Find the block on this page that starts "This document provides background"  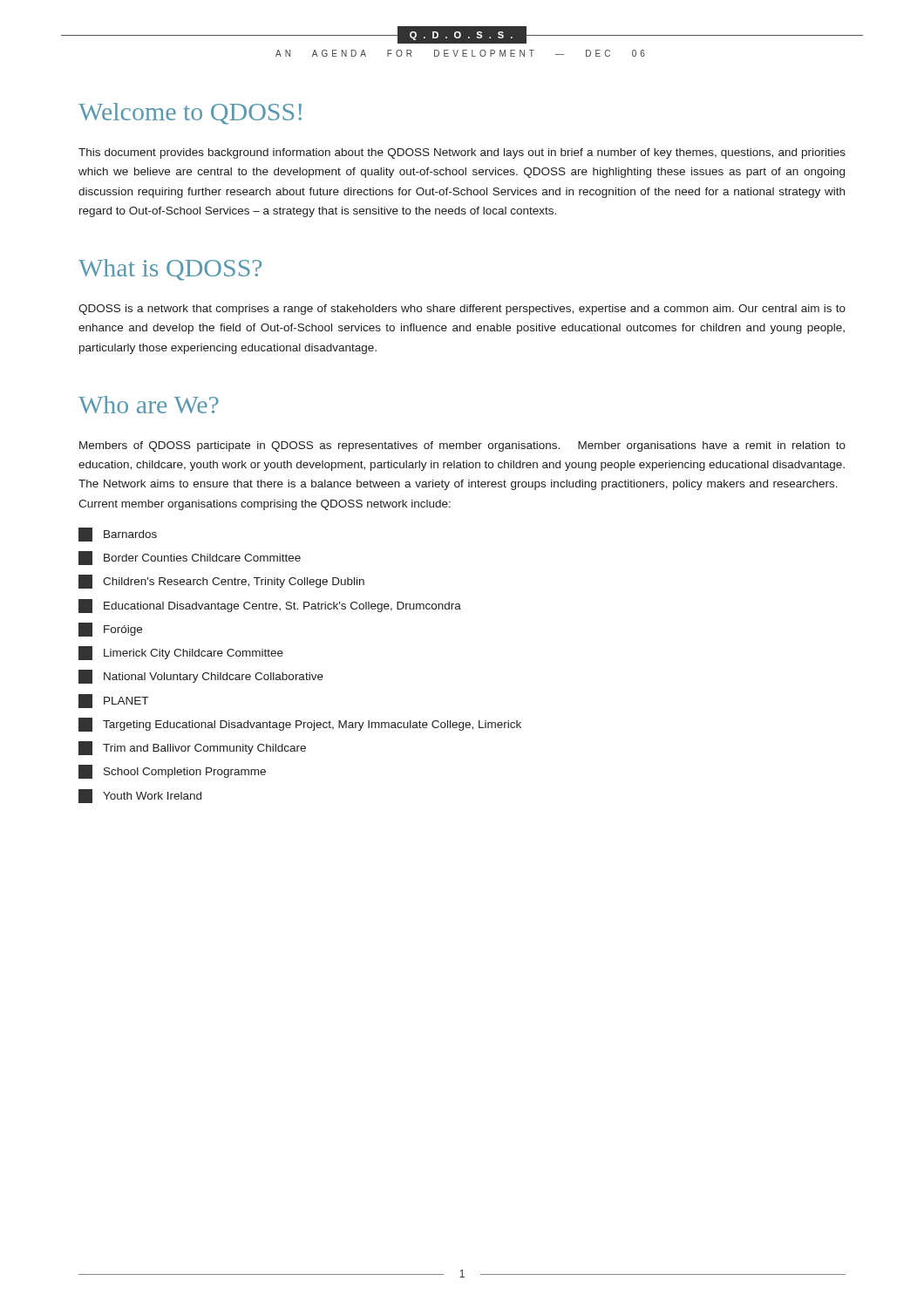(462, 182)
